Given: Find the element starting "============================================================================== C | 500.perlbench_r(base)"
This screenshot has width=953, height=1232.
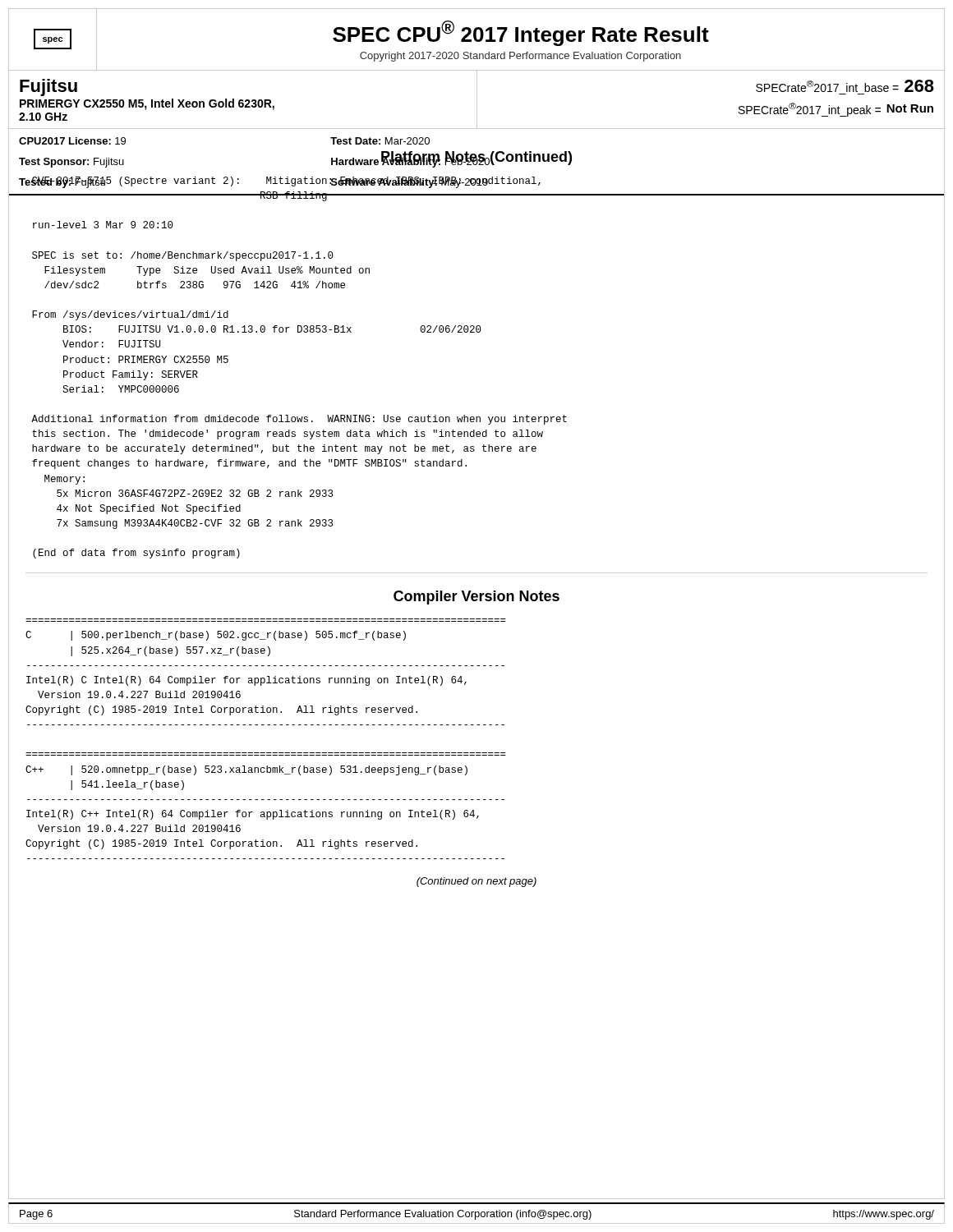Looking at the screenshot, I should pyautogui.click(x=216, y=636).
